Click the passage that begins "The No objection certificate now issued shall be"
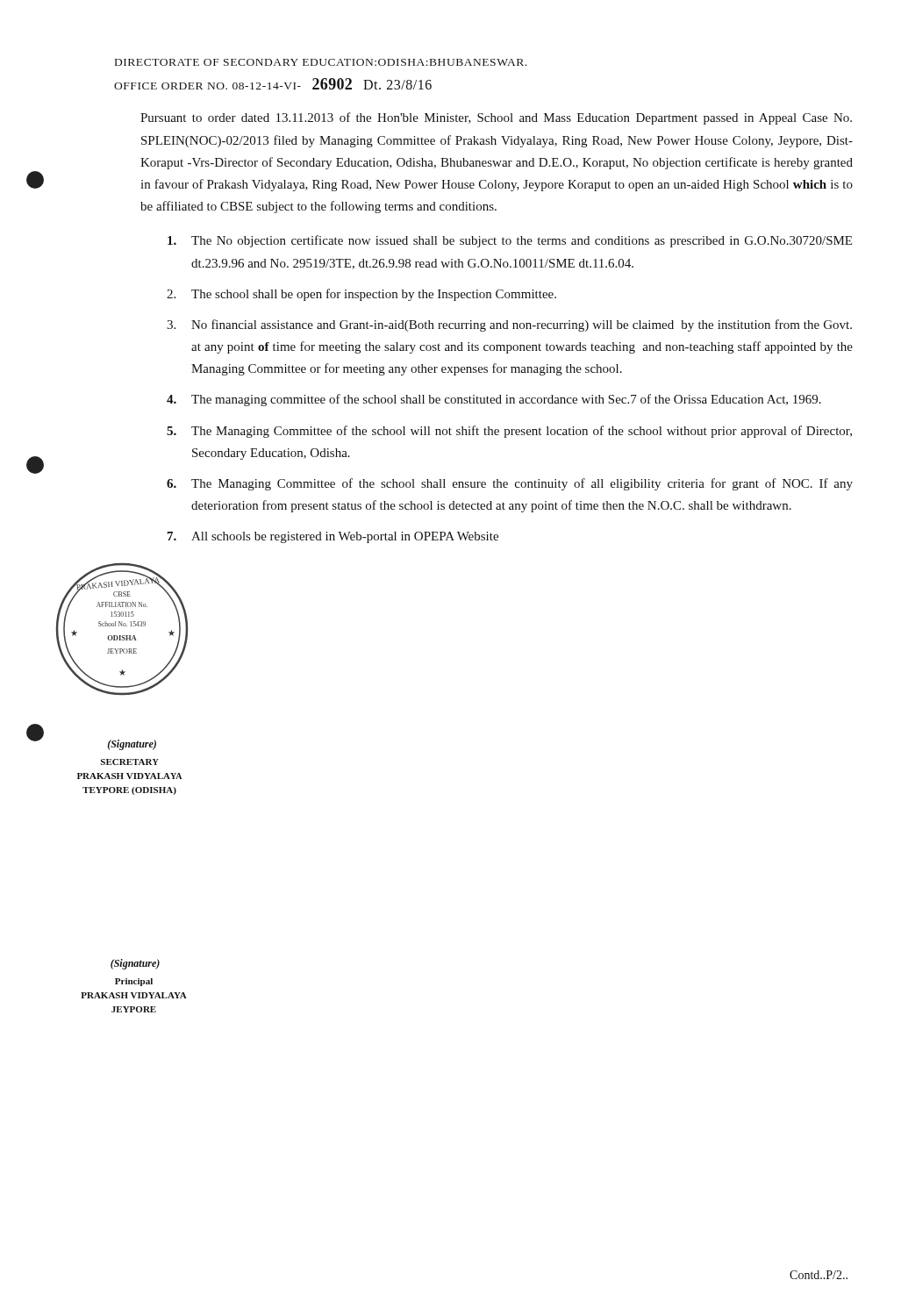 pos(510,252)
